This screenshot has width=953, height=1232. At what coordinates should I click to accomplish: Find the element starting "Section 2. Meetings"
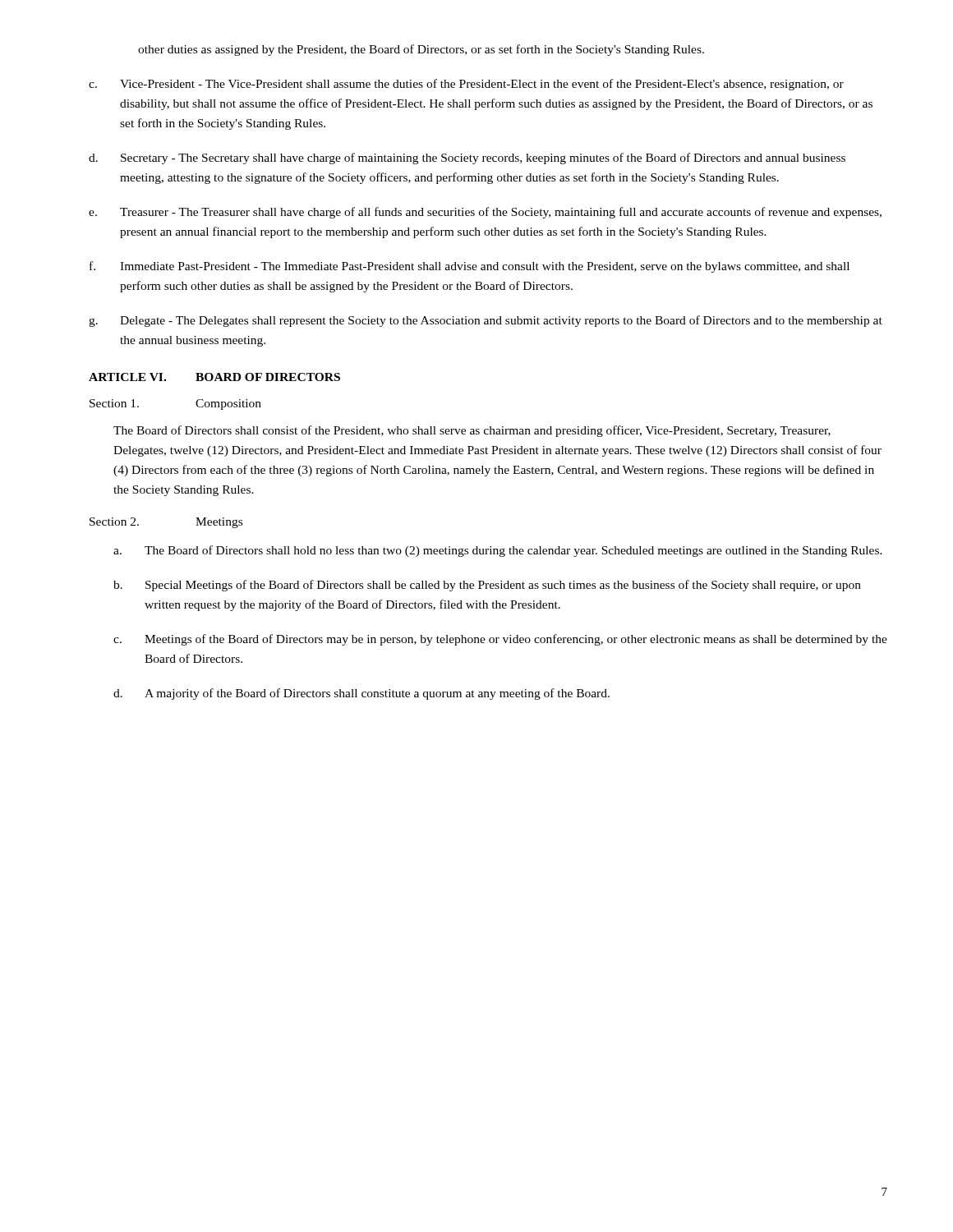[113, 523]
